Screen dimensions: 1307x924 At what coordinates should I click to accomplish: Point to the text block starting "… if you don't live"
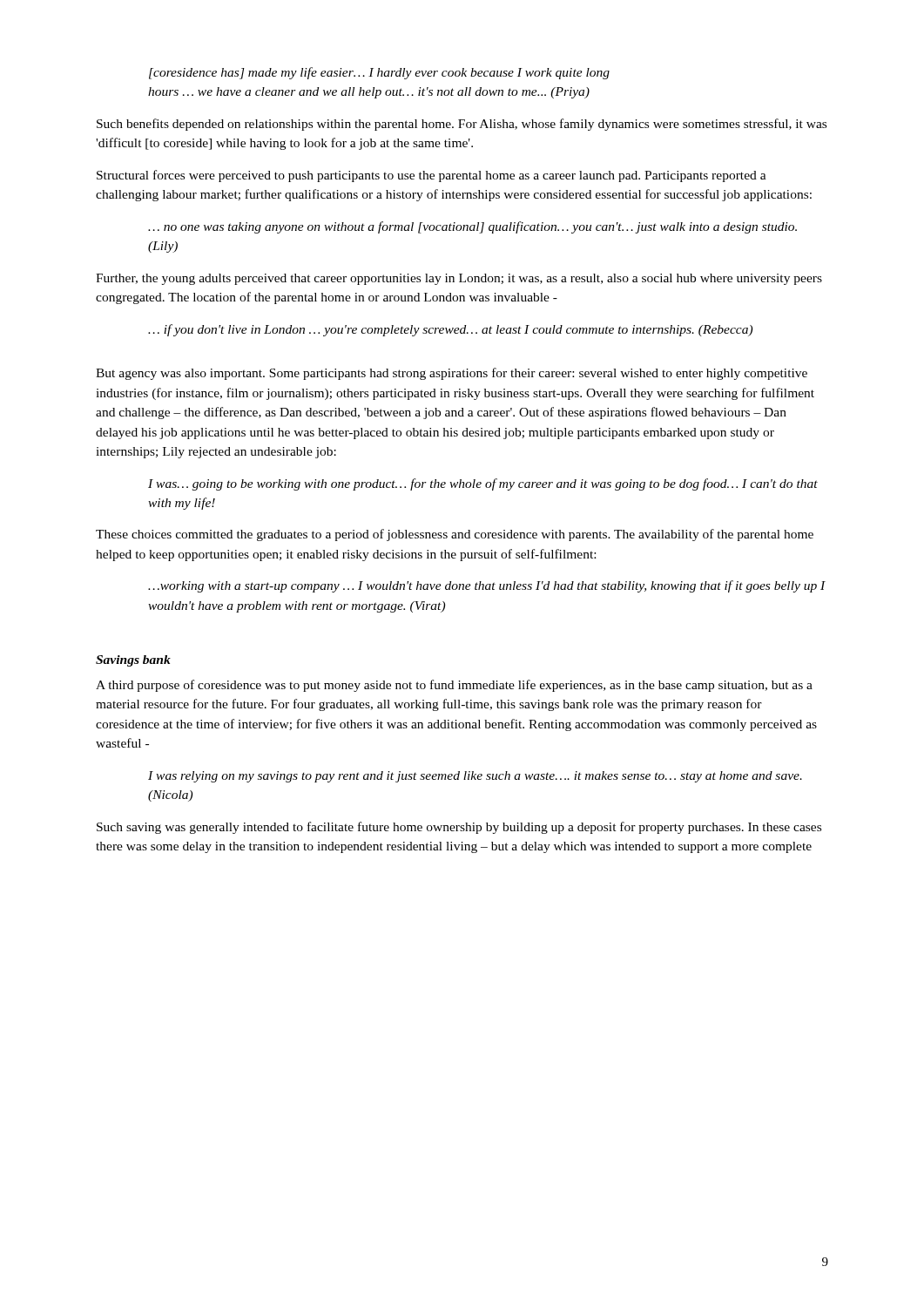[x=450, y=329]
